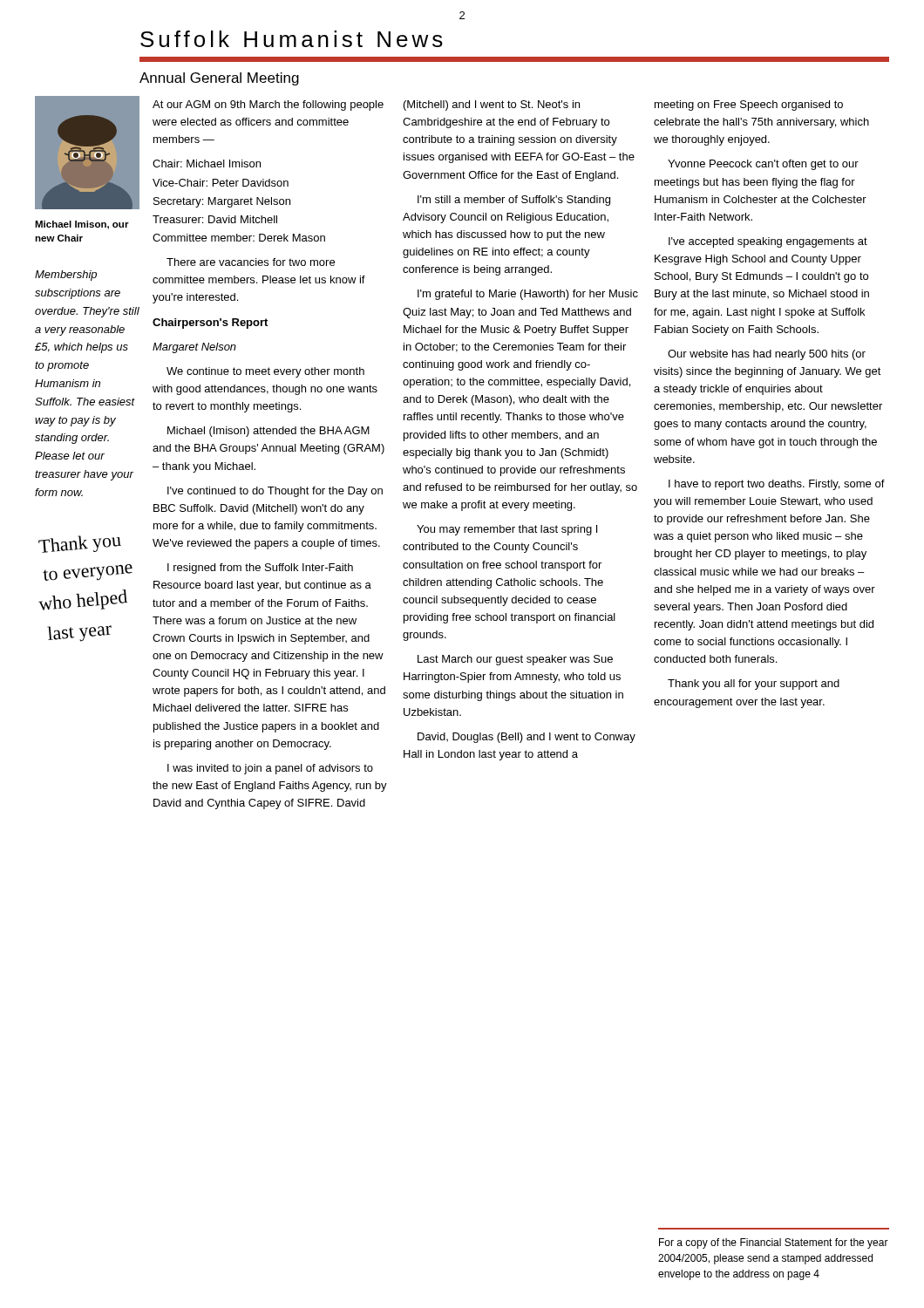Find the text block with the text "Membership subscriptions are overdue."
The width and height of the screenshot is (924, 1308).
click(87, 383)
